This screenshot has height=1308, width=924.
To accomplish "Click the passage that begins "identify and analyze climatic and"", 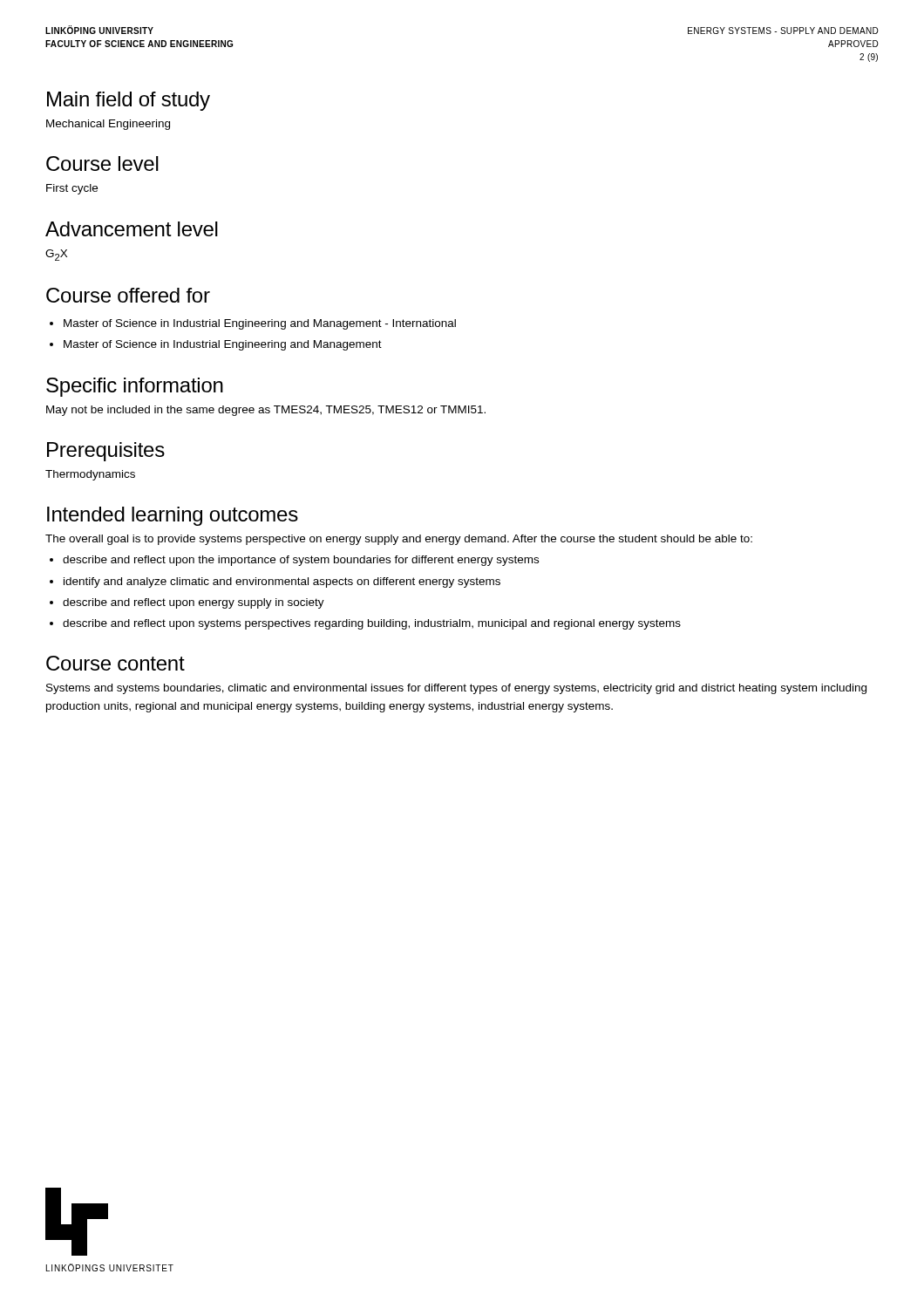I will coord(282,581).
